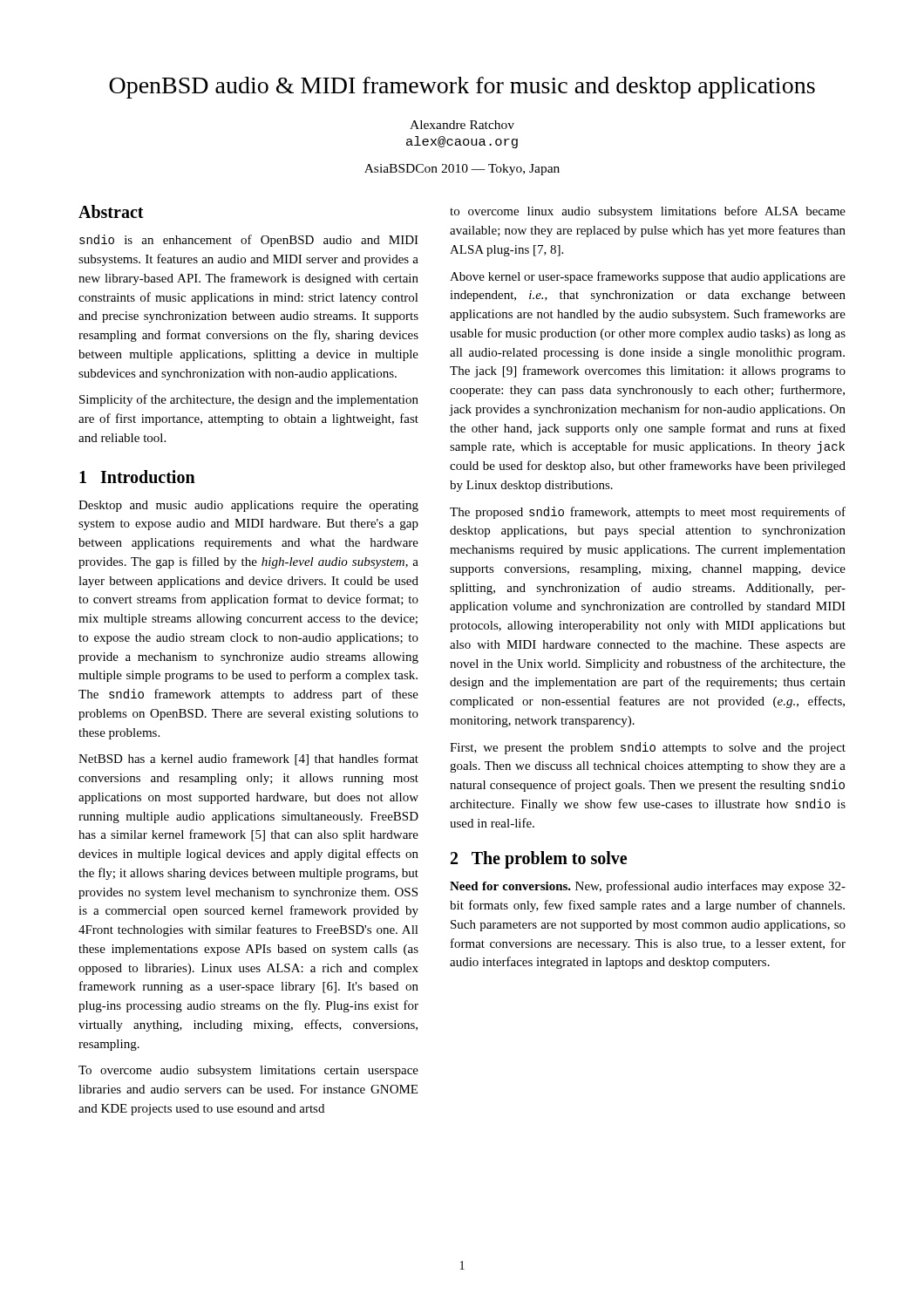Locate the region starting "Desktop and music audio applications require"
The height and width of the screenshot is (1308, 924).
[x=248, y=807]
